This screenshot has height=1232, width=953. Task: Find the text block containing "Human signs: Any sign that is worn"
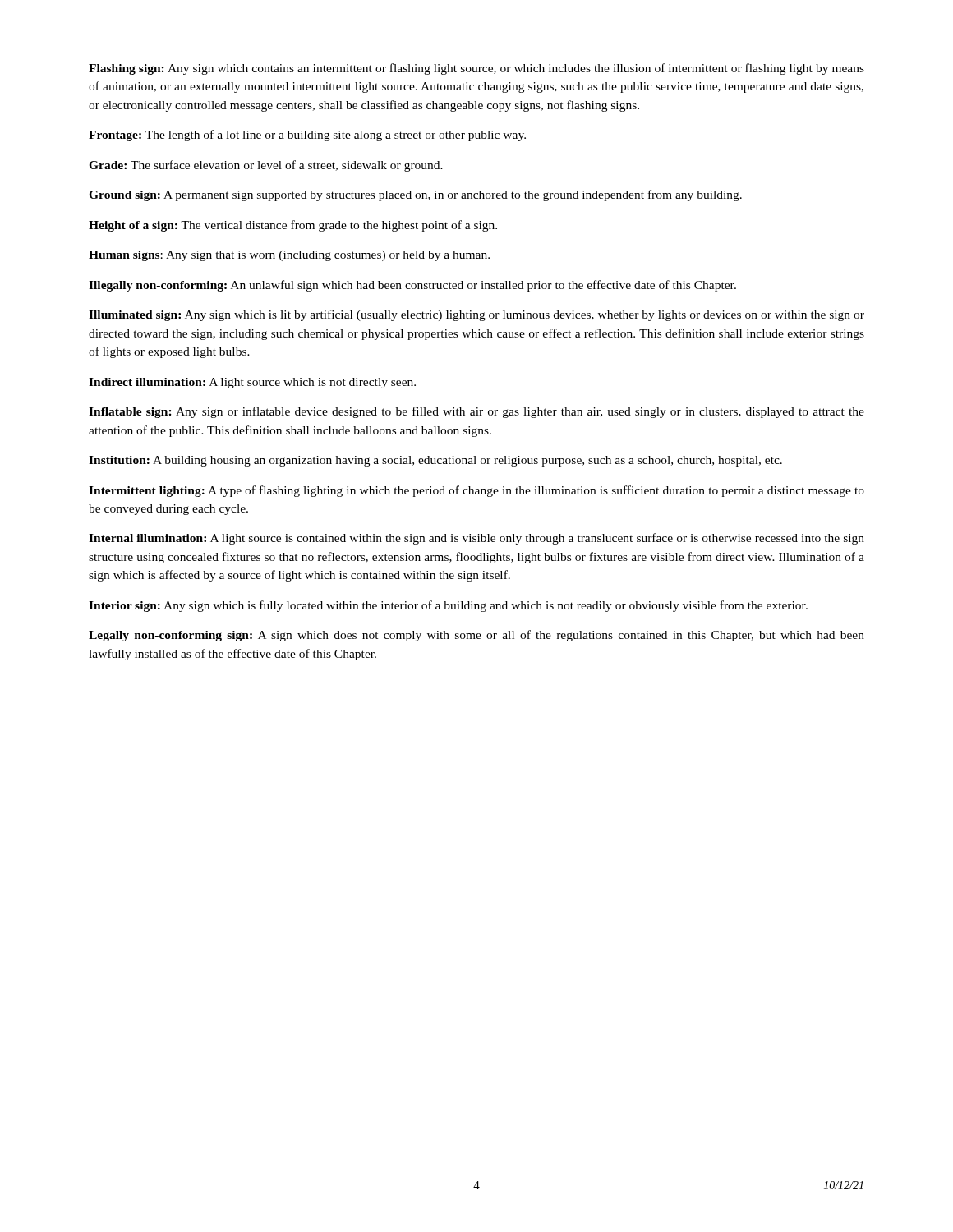click(x=290, y=254)
